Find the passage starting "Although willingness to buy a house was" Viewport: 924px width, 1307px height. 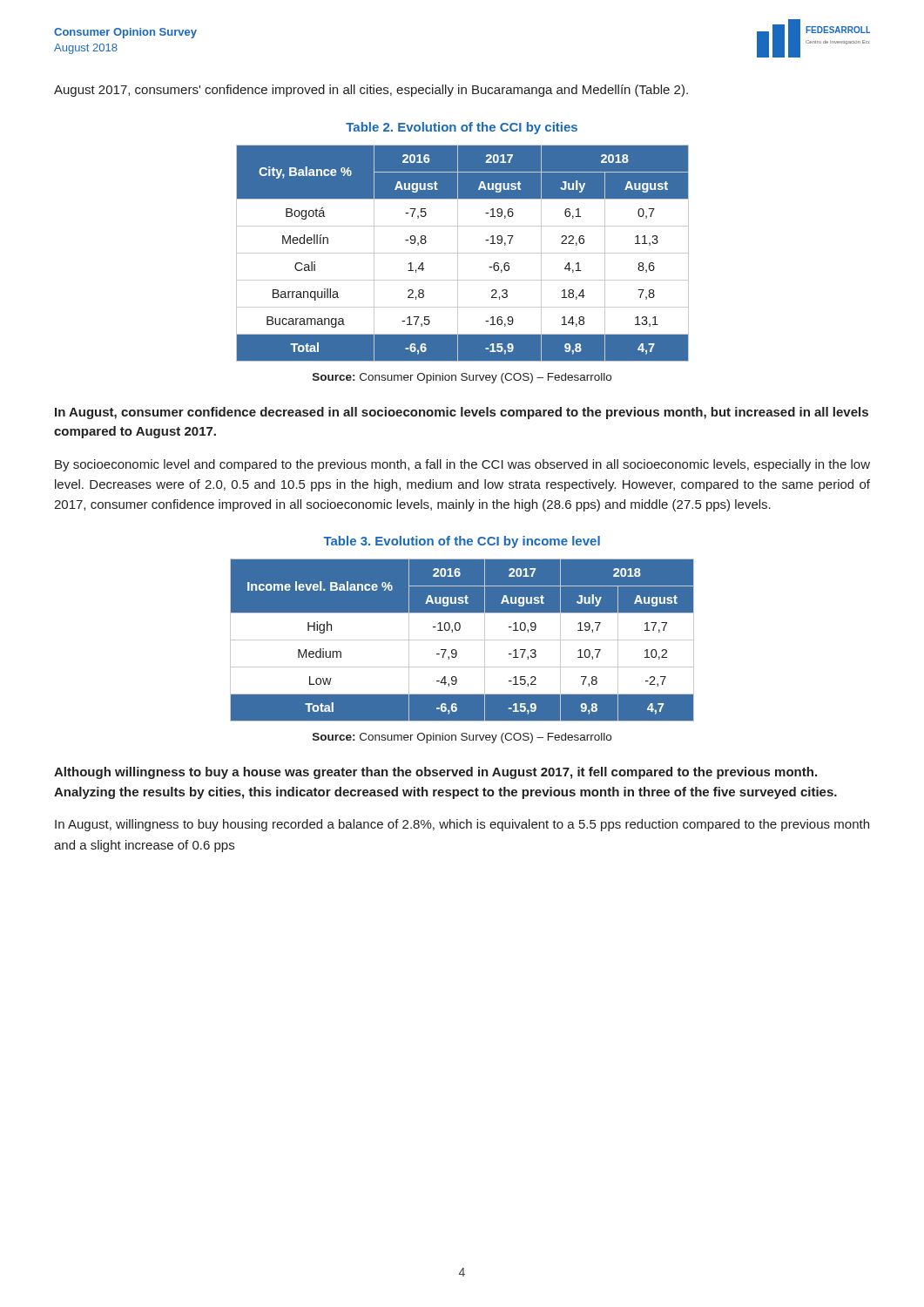click(x=446, y=782)
